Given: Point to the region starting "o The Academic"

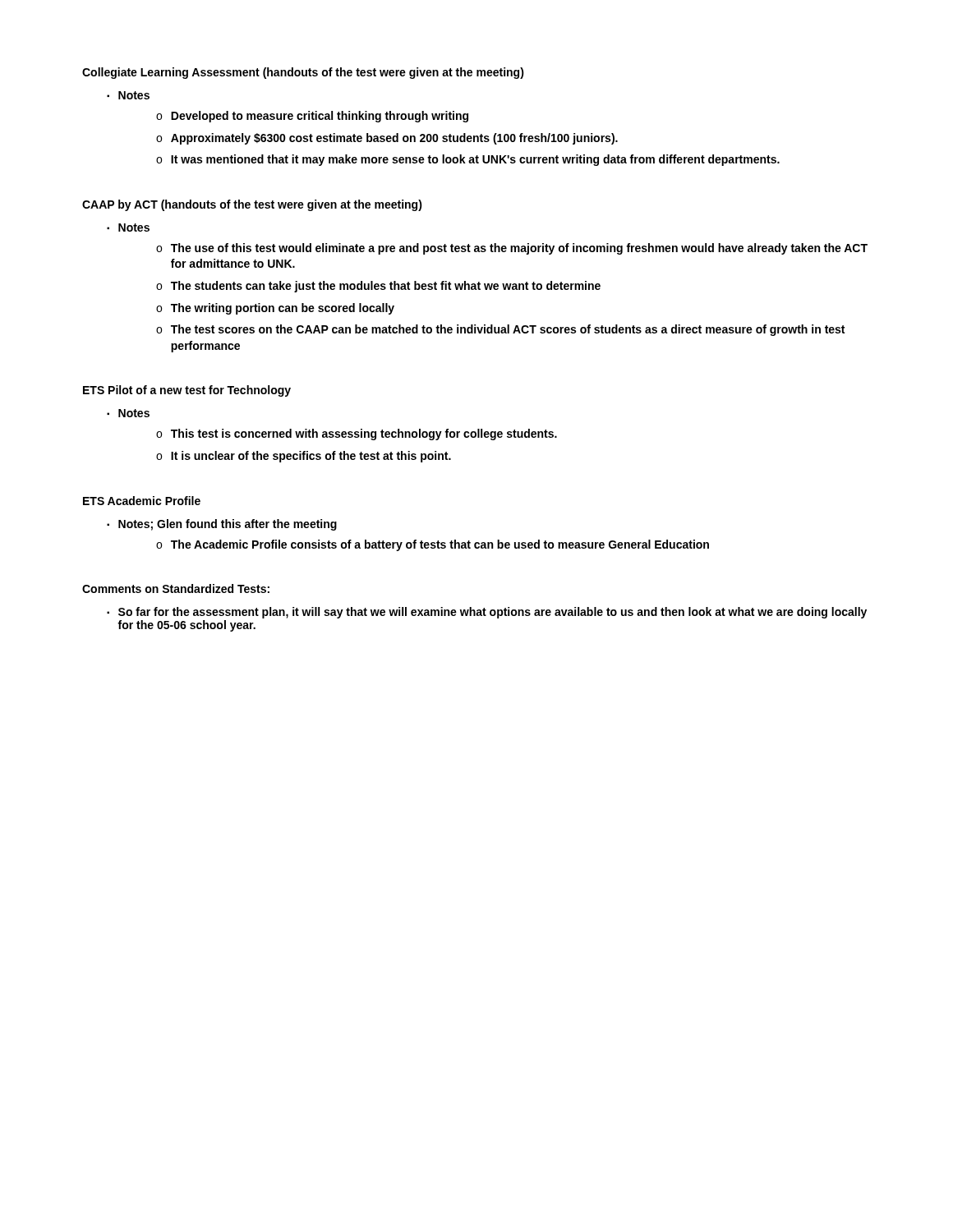Looking at the screenshot, I should click(433, 545).
